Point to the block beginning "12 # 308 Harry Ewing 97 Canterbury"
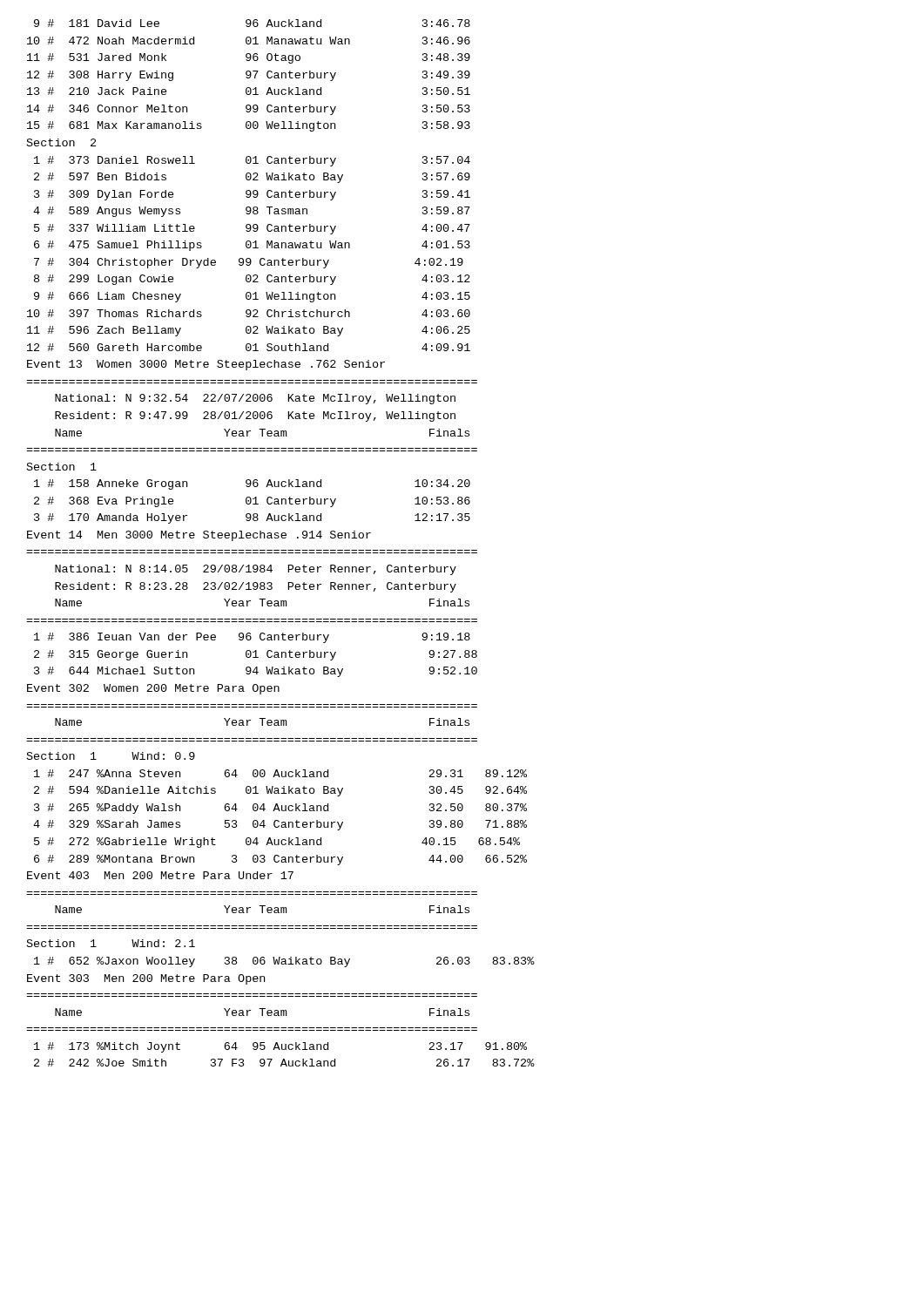Viewport: 924px width, 1307px height. (x=462, y=75)
